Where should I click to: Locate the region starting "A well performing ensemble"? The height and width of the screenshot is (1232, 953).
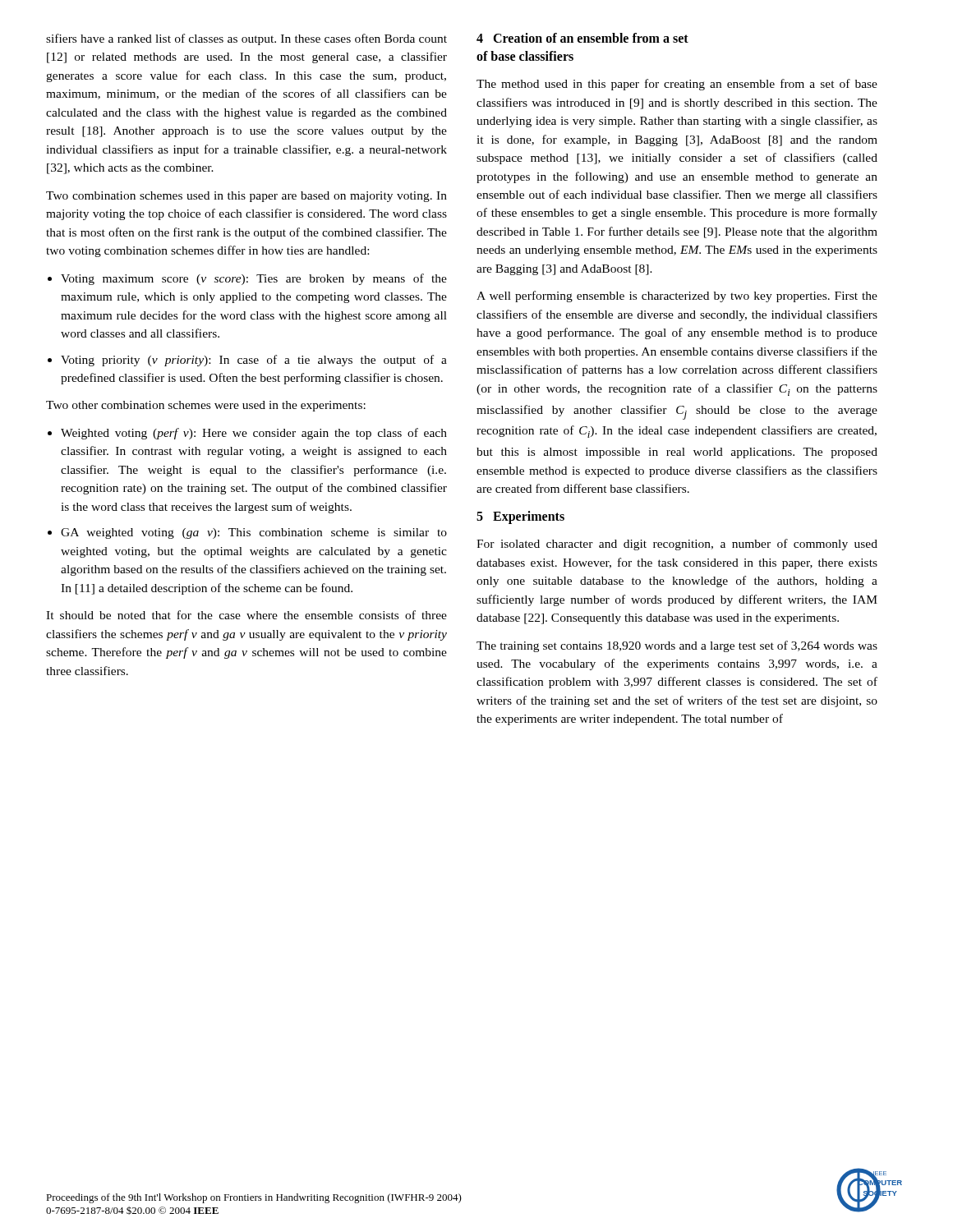point(677,393)
